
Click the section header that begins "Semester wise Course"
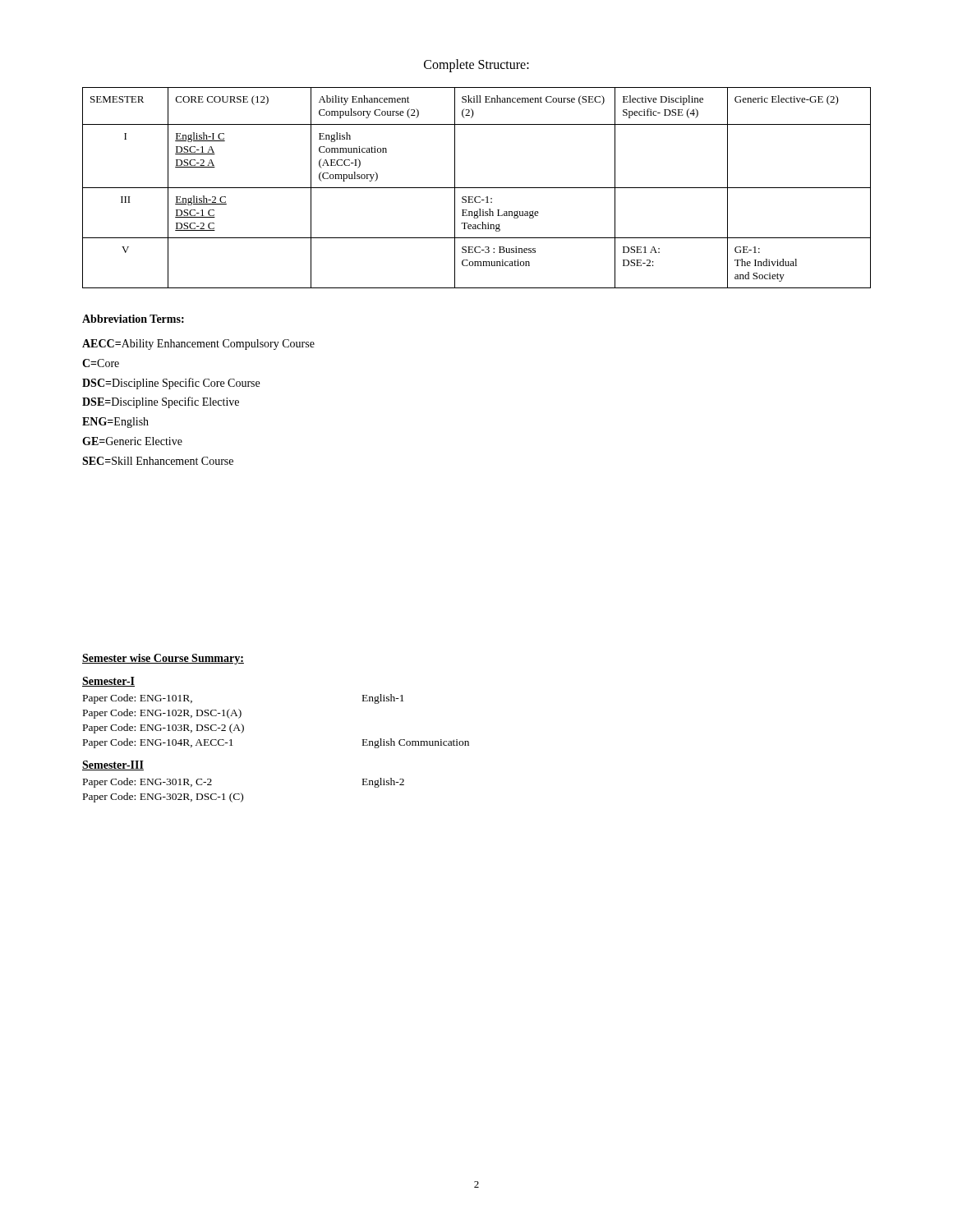coord(163,658)
